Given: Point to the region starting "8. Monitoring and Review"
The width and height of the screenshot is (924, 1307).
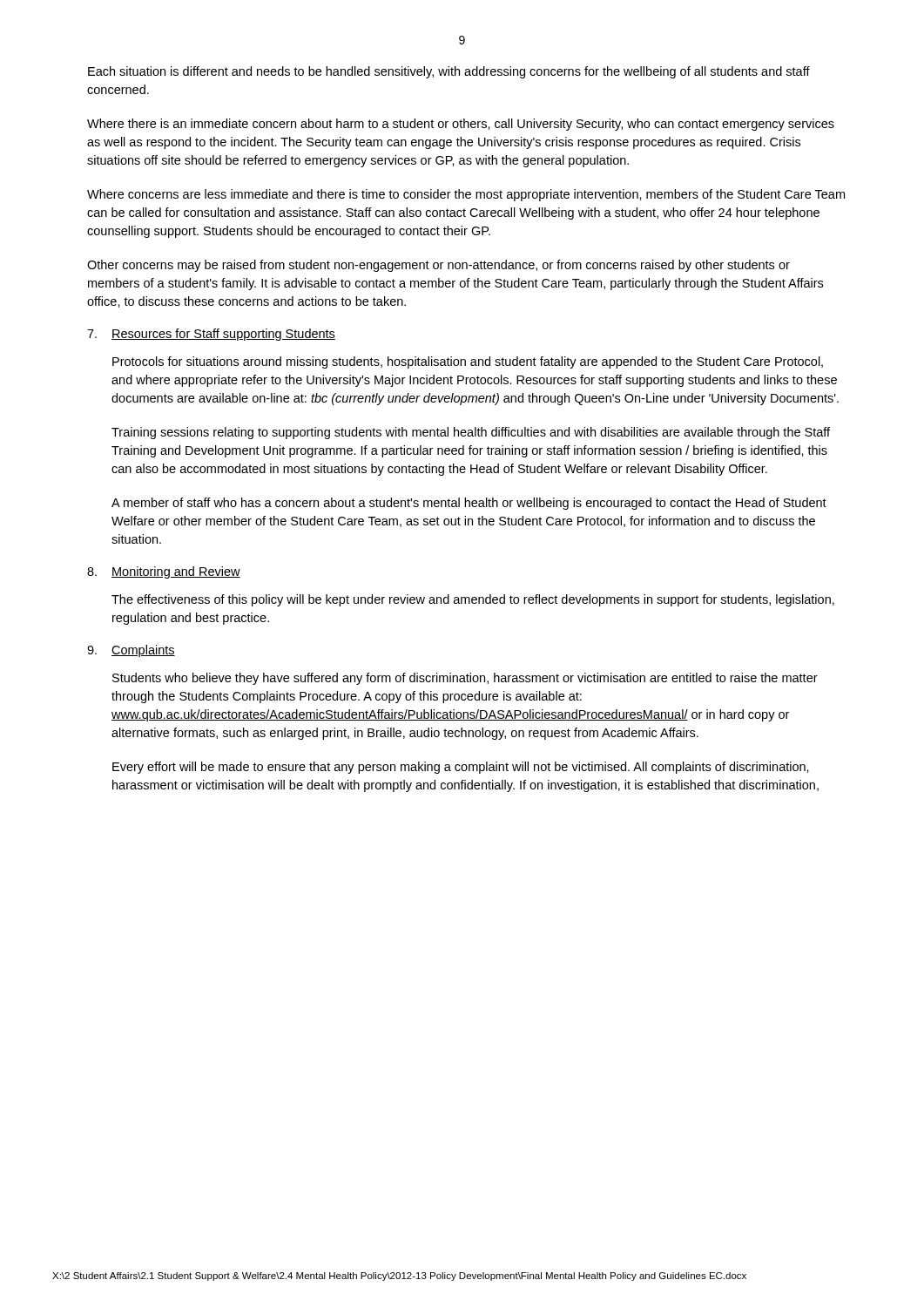Looking at the screenshot, I should 164,572.
